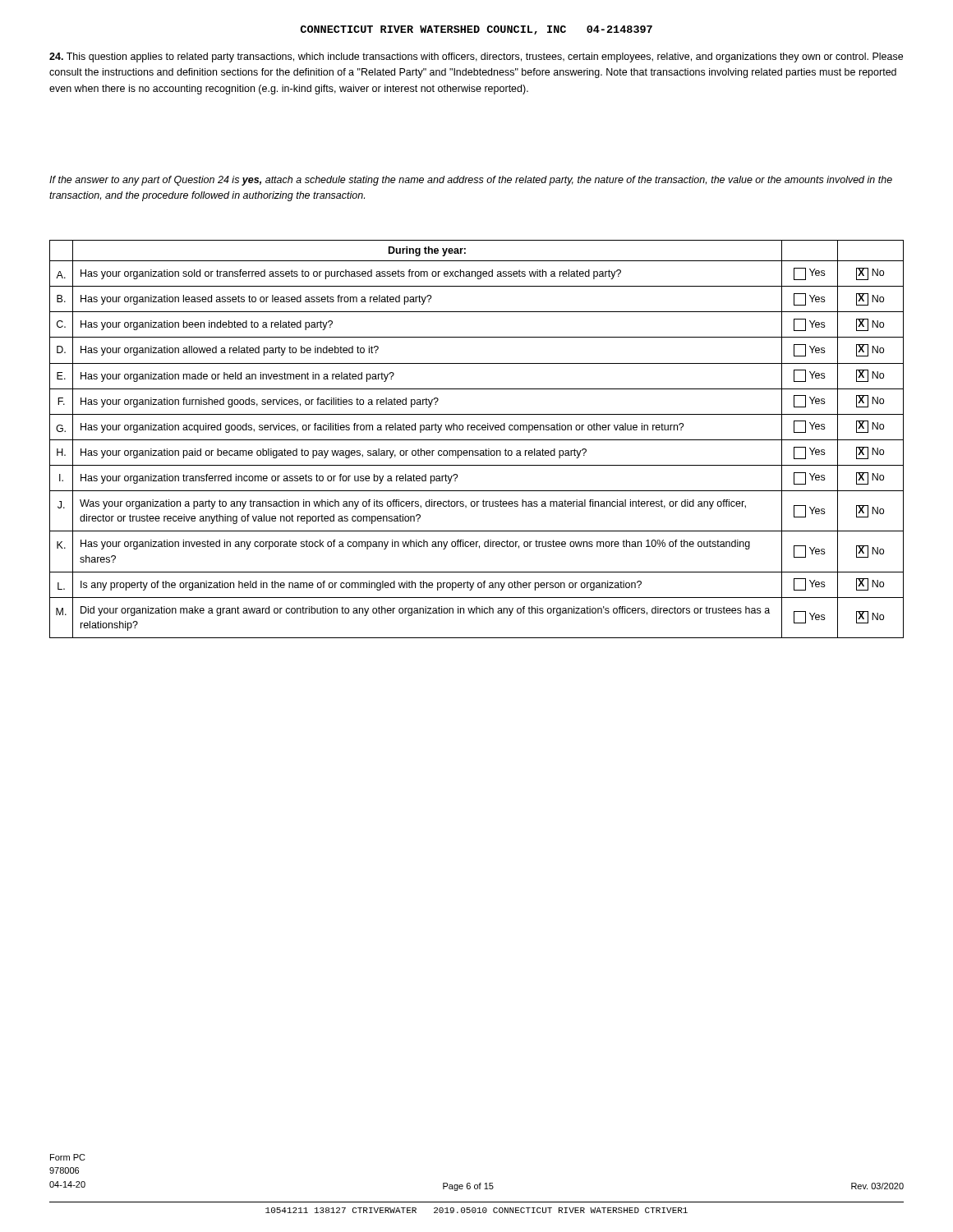Find the text block starting "This question applies to related party"

click(476, 73)
